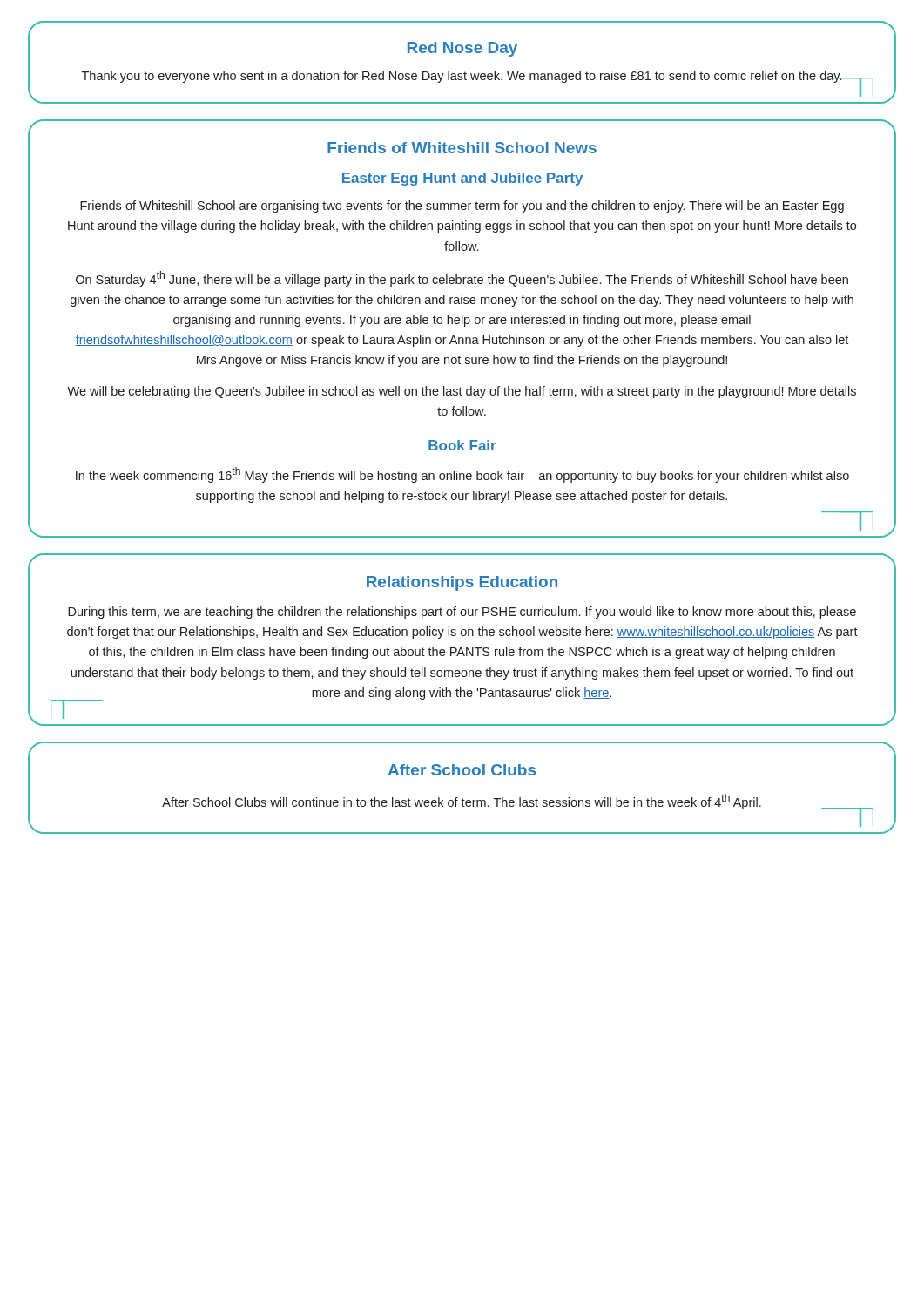Locate the text block with the text "After School Clubs will"
This screenshot has width=924, height=1307.
462,801
